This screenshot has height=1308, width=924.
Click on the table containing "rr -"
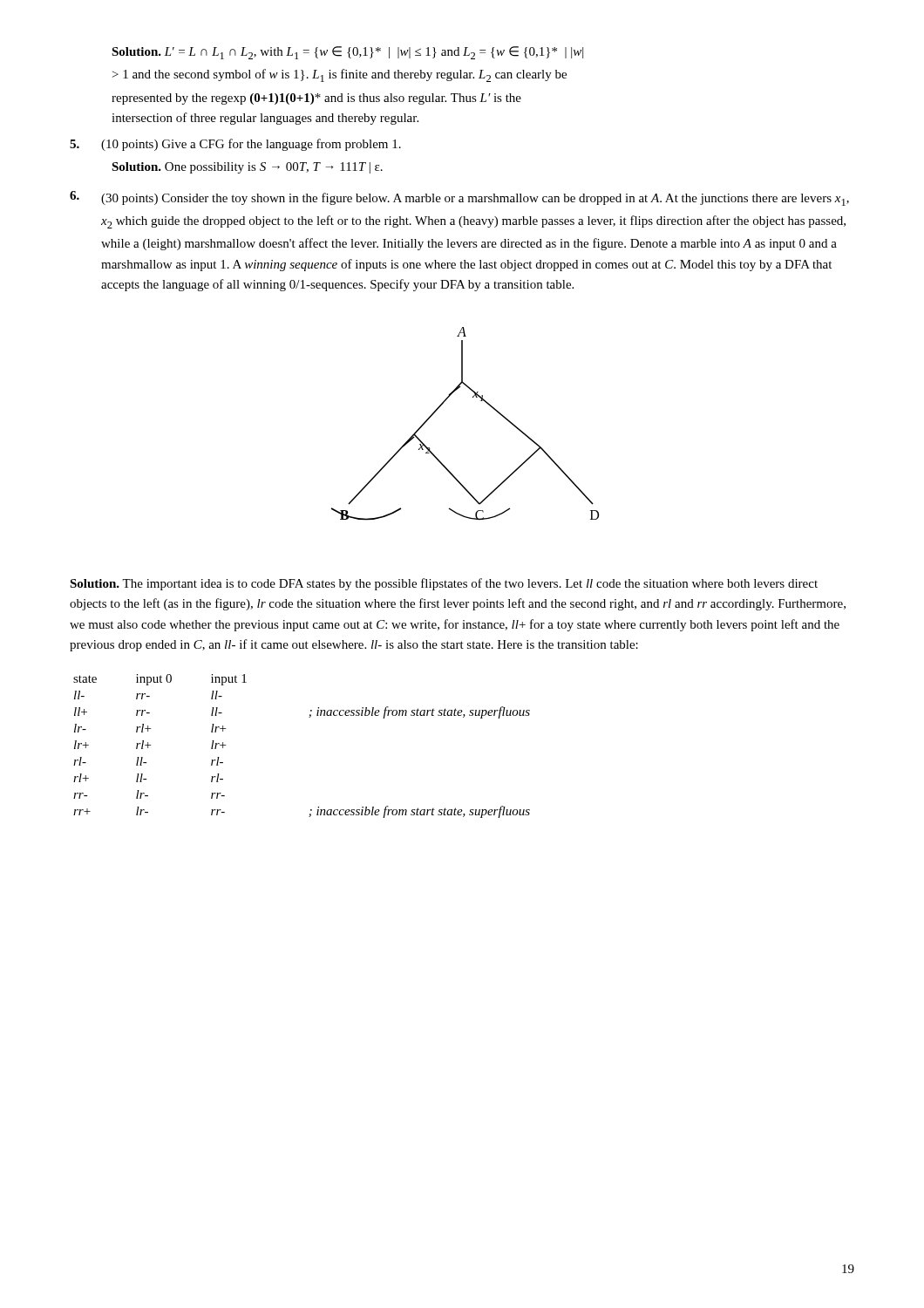[462, 745]
